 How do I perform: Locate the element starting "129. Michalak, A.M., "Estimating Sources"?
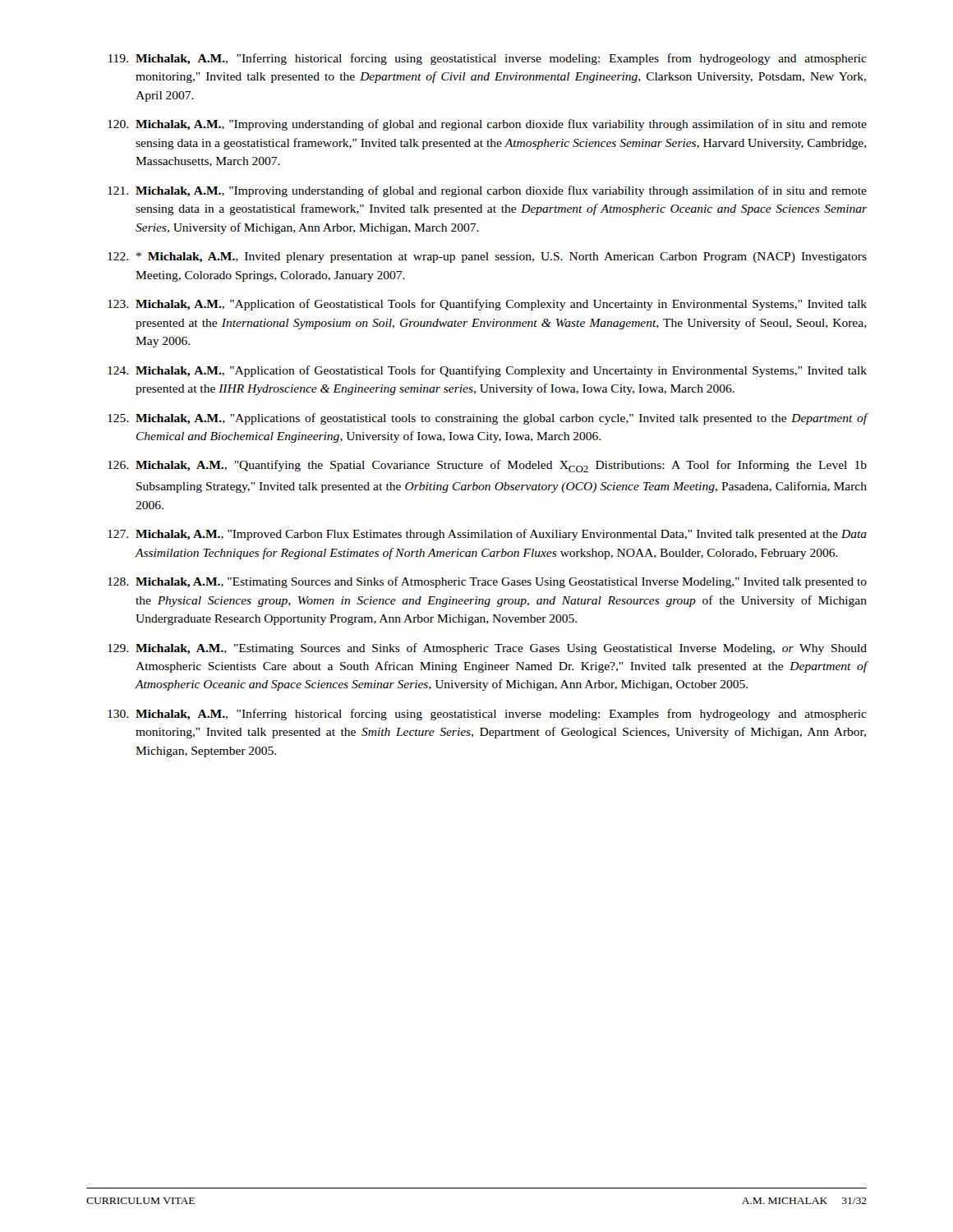(476, 666)
